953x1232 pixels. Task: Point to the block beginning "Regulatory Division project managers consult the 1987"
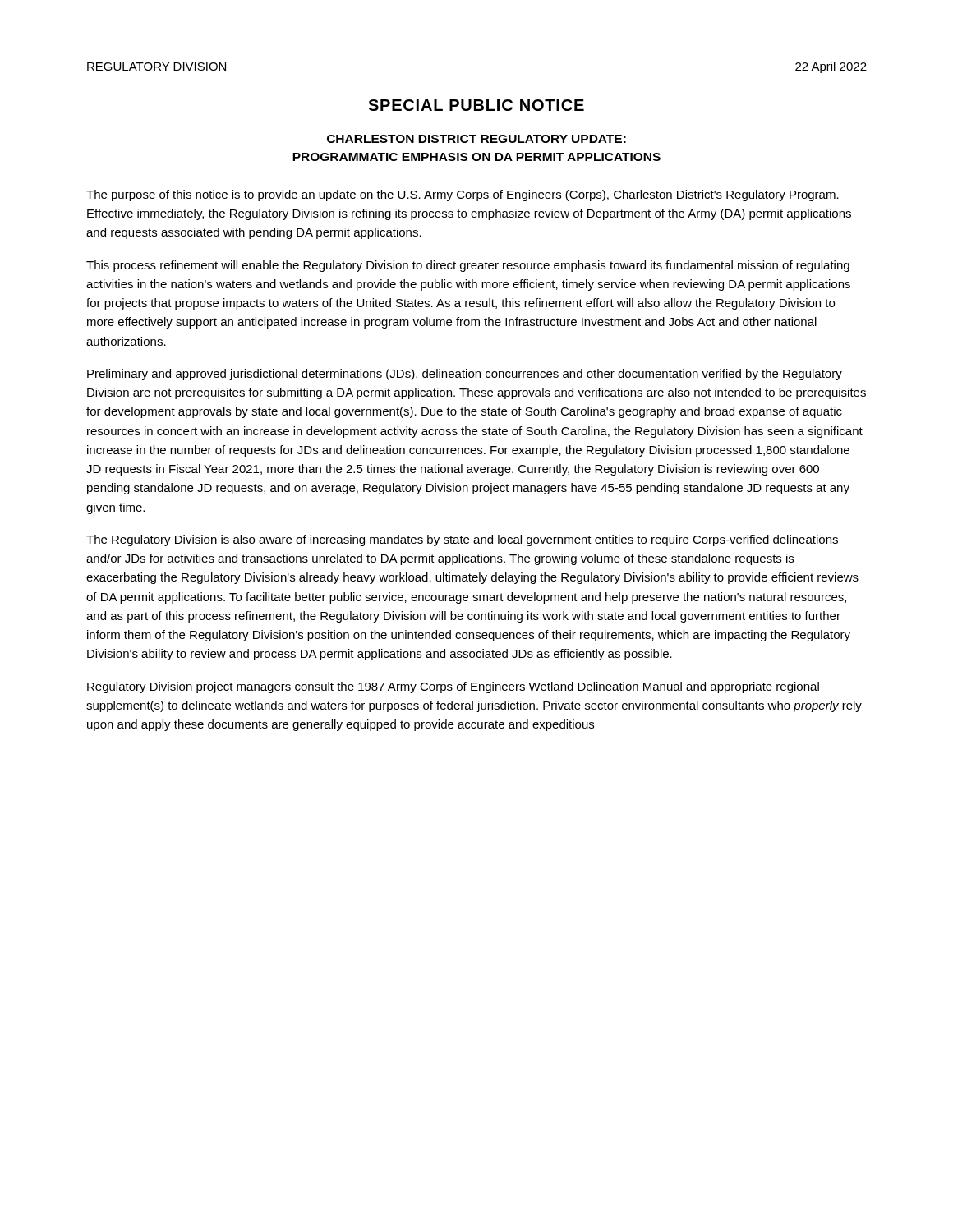point(476,705)
